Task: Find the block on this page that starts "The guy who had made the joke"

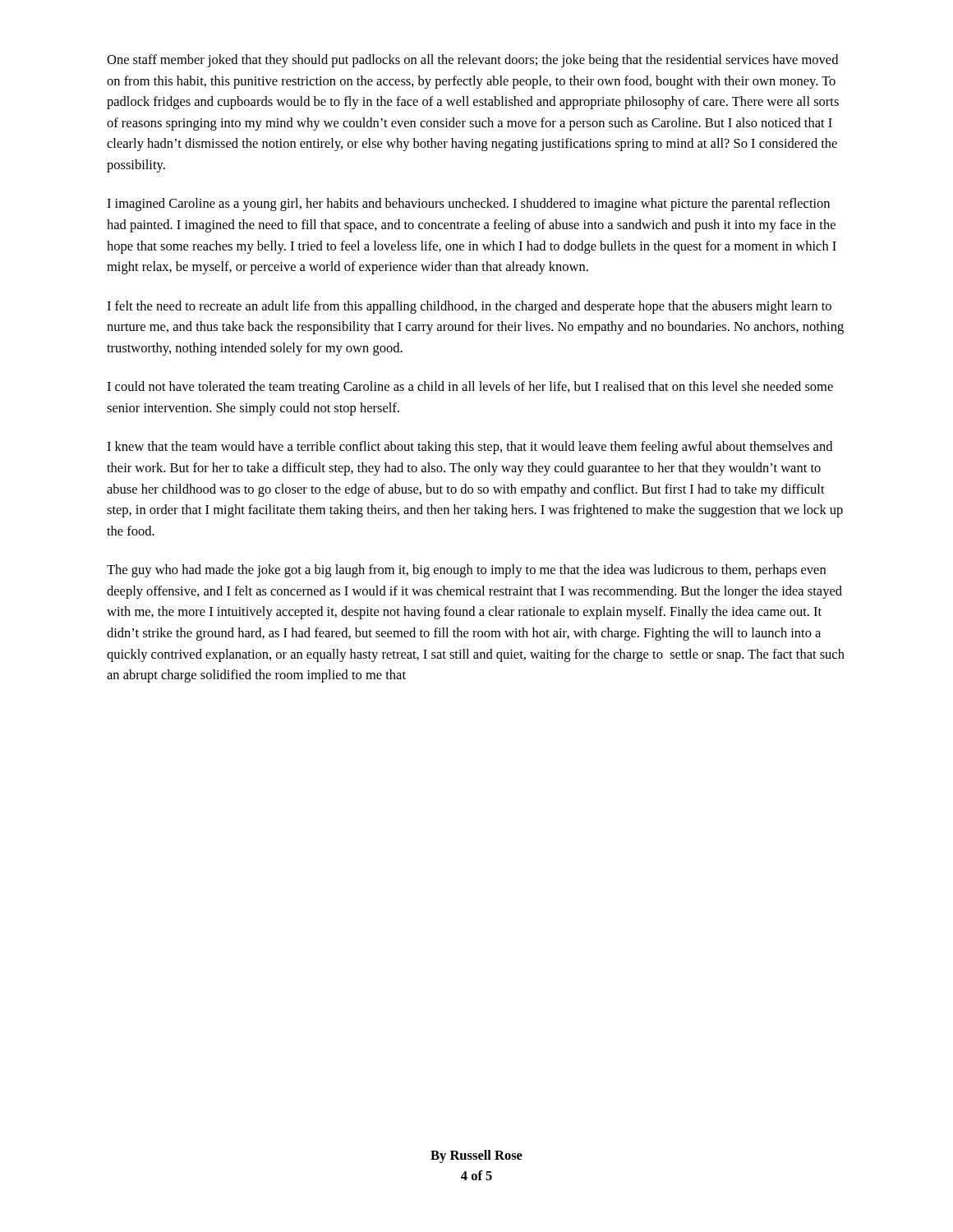Action: pyautogui.click(x=476, y=622)
